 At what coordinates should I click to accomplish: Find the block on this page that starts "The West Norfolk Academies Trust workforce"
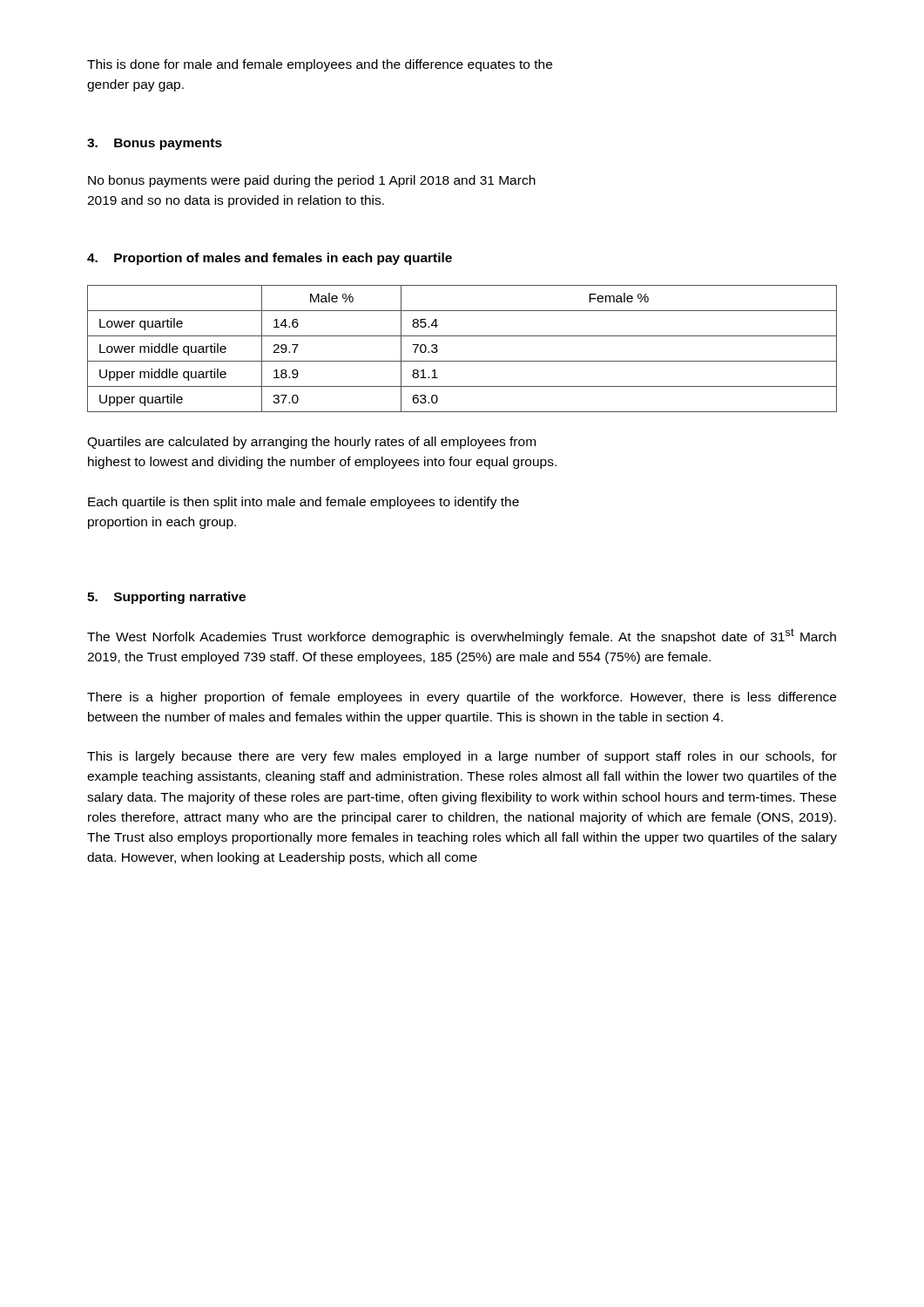click(x=462, y=645)
